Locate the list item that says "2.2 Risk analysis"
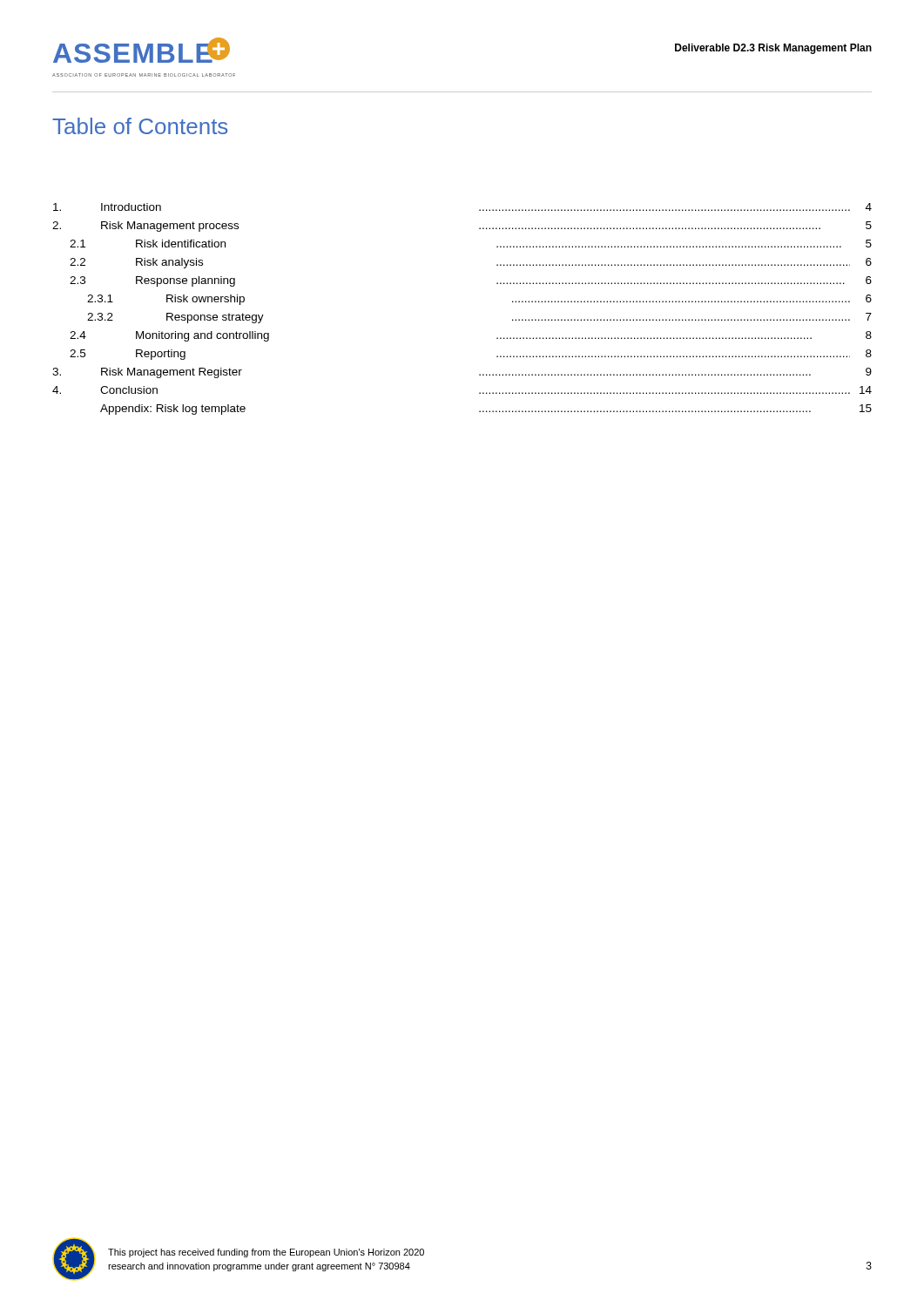 click(x=73, y=263)
